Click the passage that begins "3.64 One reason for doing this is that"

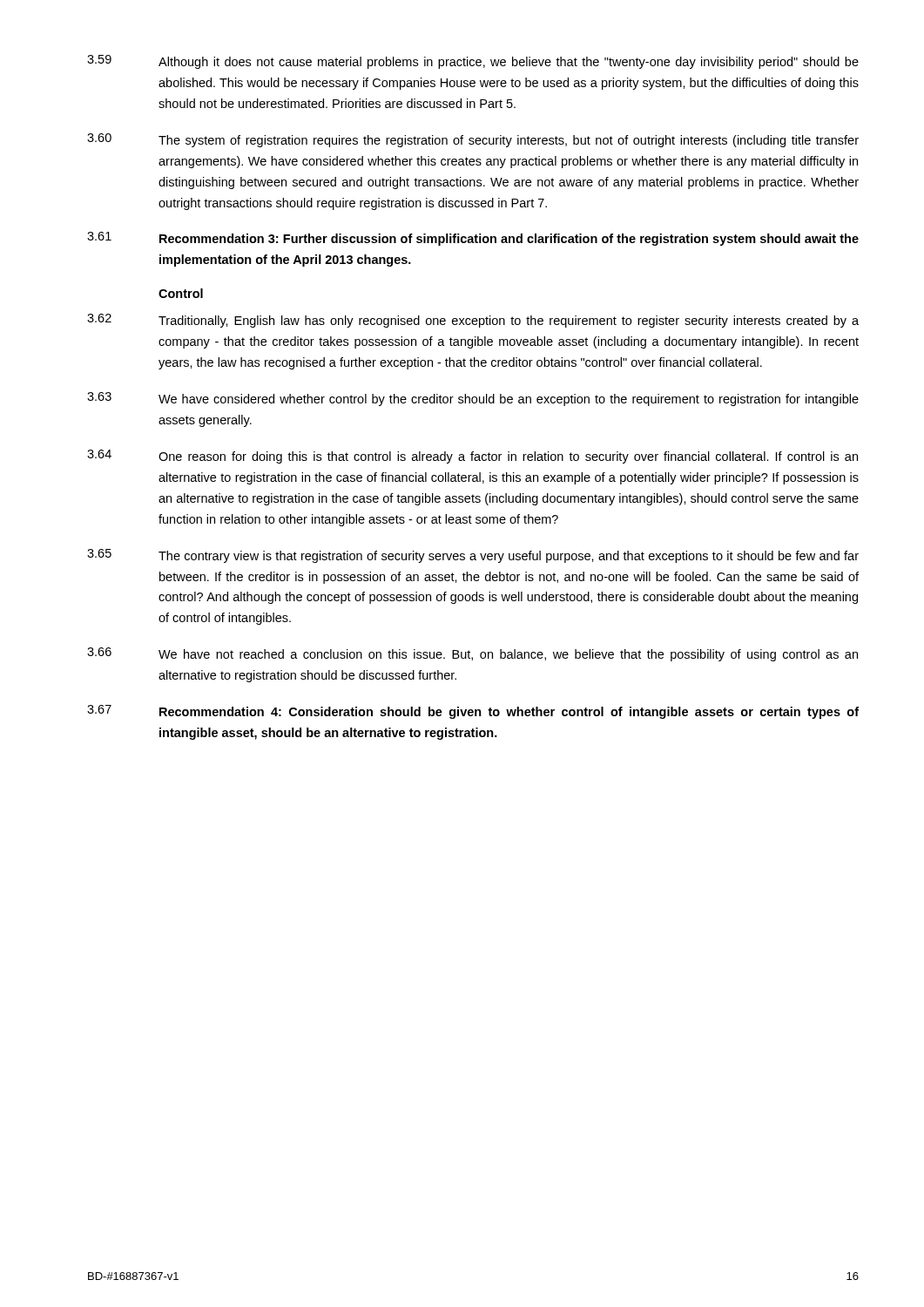click(x=473, y=489)
